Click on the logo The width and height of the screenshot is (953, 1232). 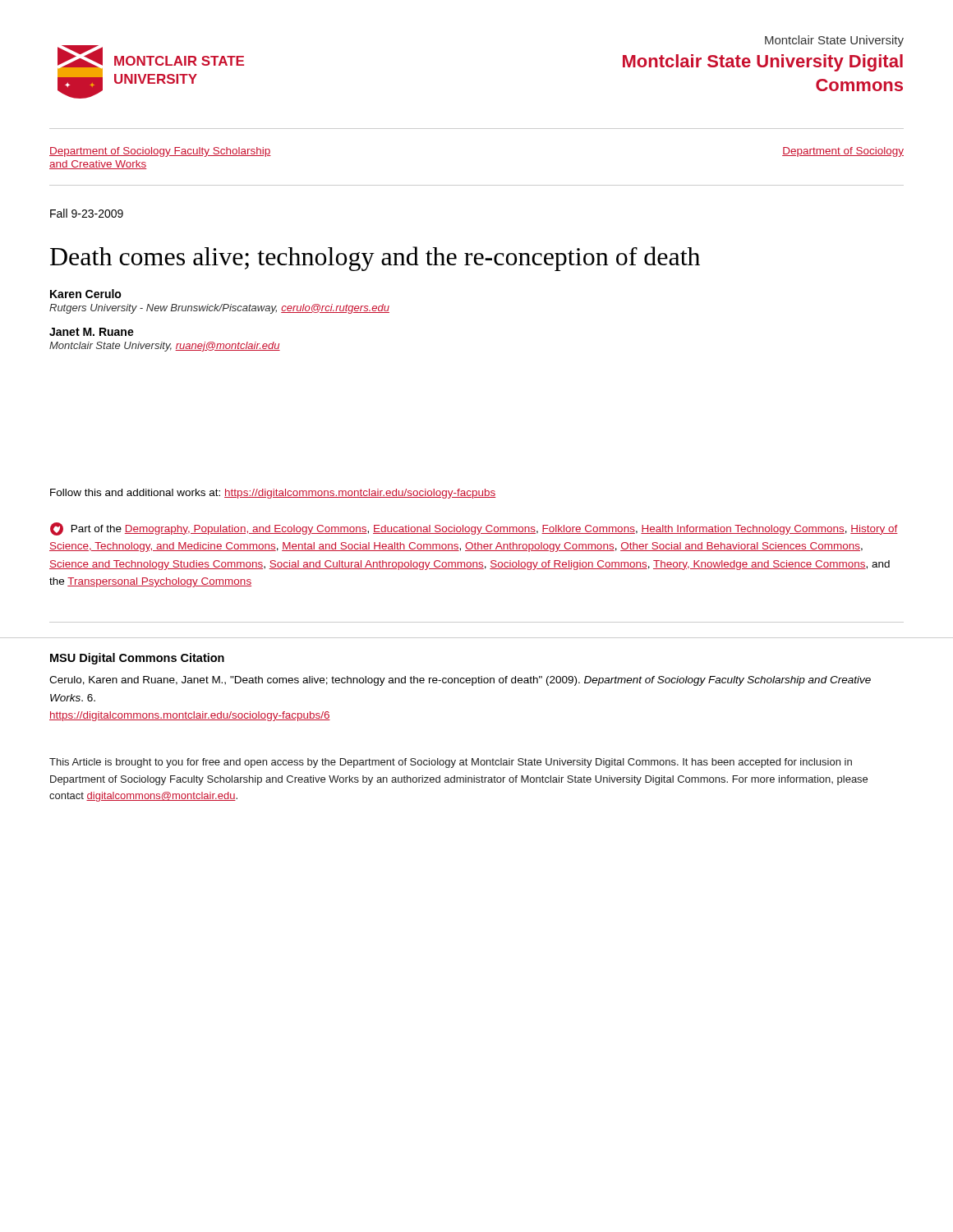pyautogui.click(x=172, y=73)
